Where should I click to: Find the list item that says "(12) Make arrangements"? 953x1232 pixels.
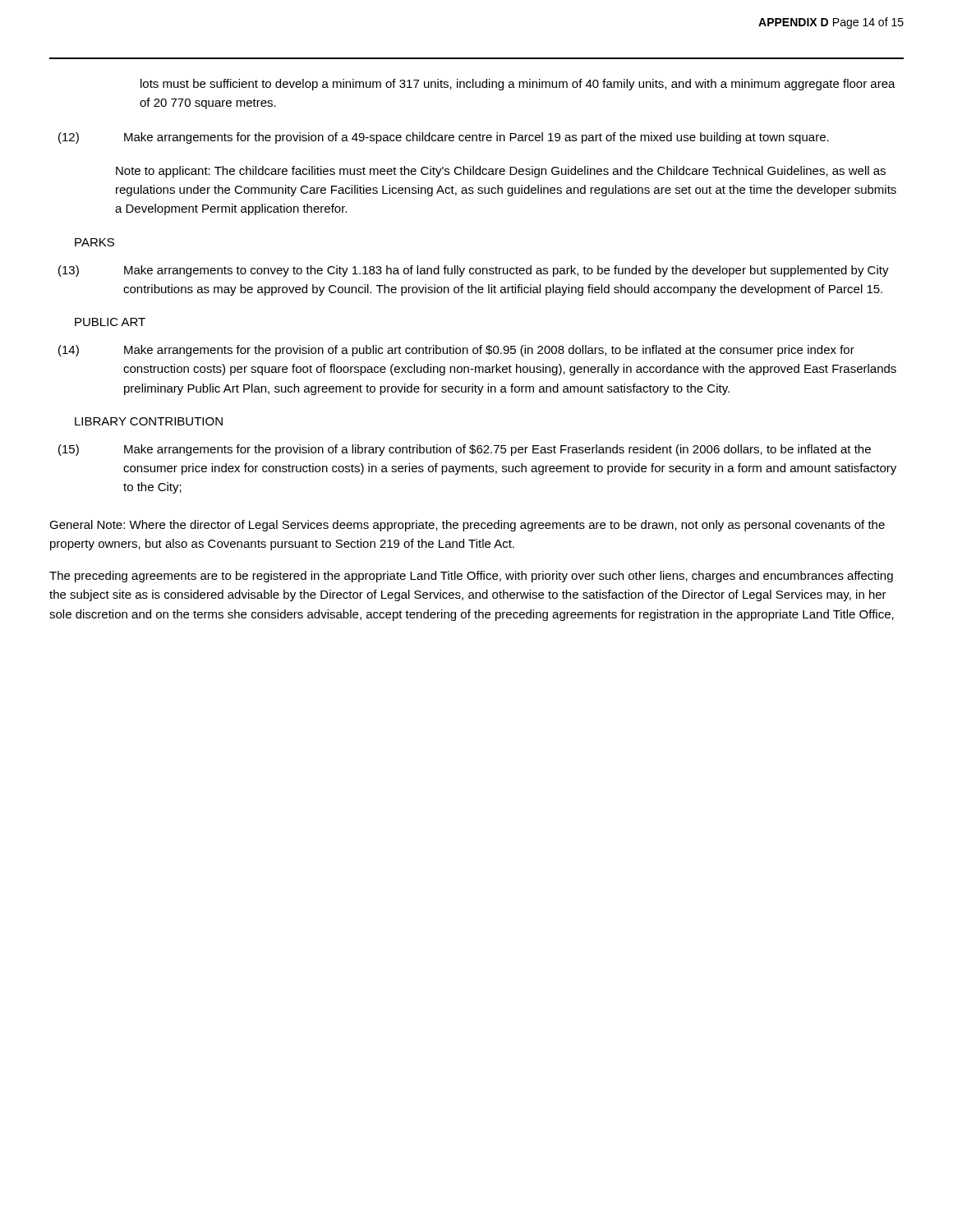(476, 136)
